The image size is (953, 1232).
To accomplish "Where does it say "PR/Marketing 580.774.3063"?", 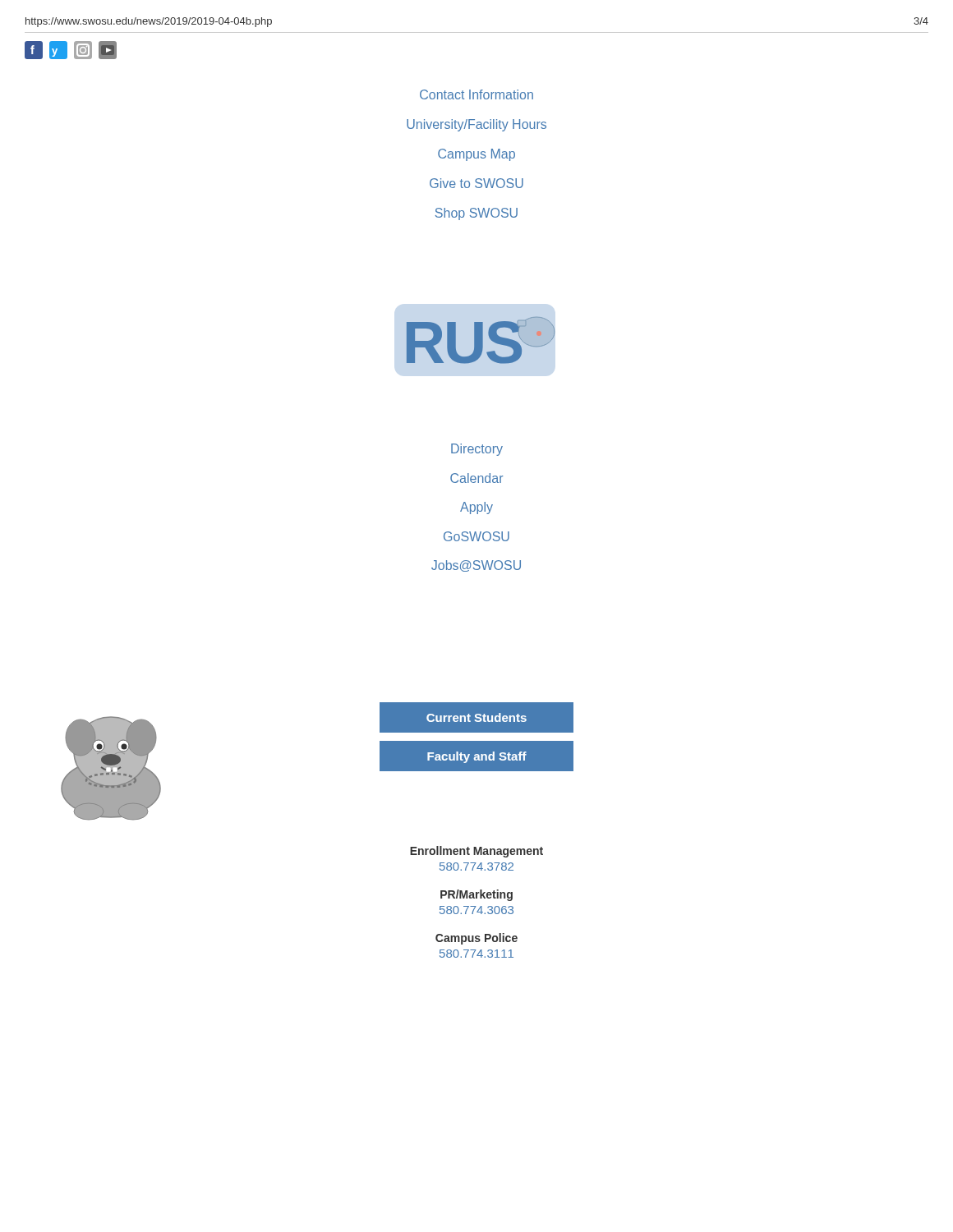I will [x=476, y=902].
